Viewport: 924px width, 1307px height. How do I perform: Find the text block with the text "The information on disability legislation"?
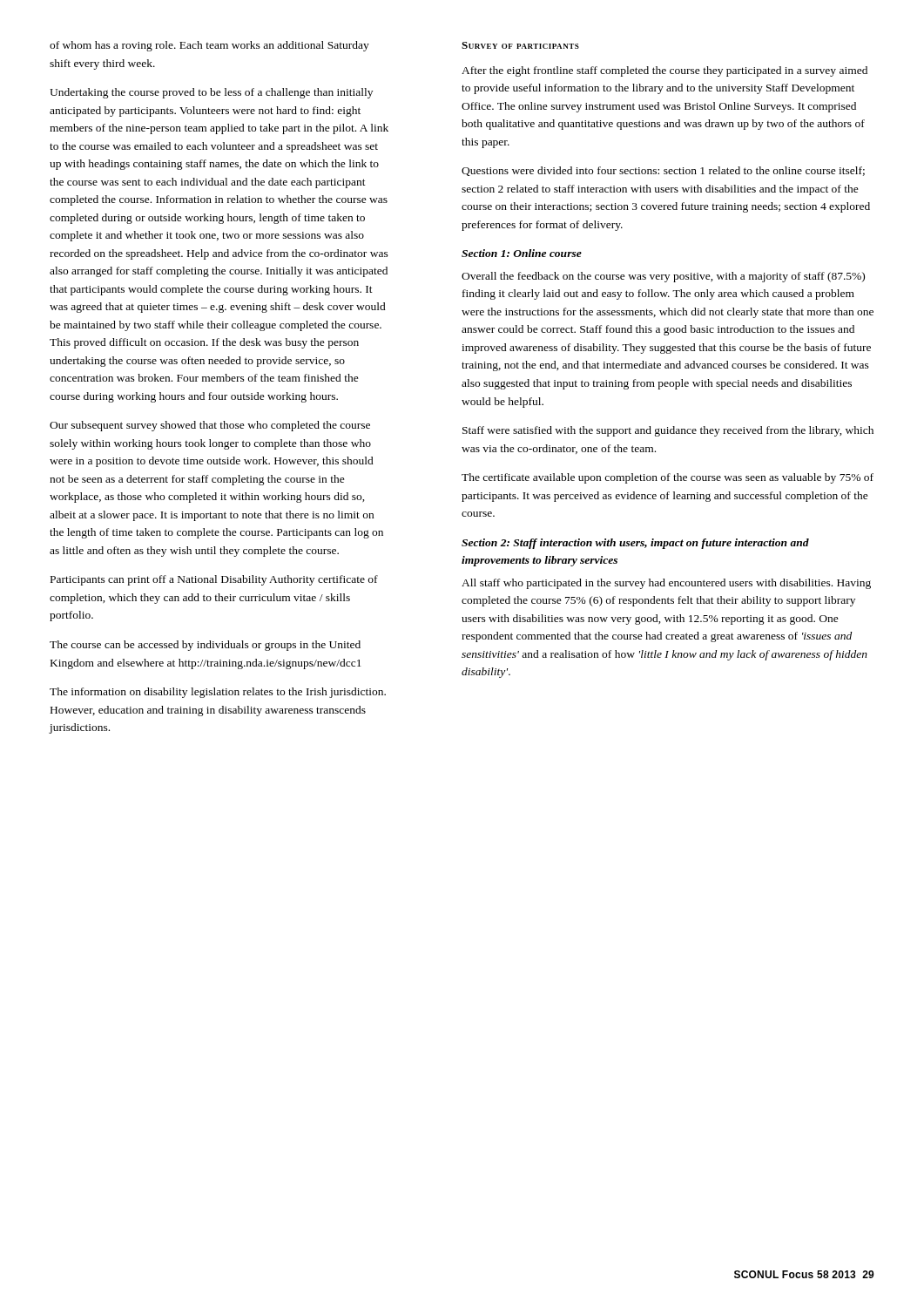pos(218,709)
